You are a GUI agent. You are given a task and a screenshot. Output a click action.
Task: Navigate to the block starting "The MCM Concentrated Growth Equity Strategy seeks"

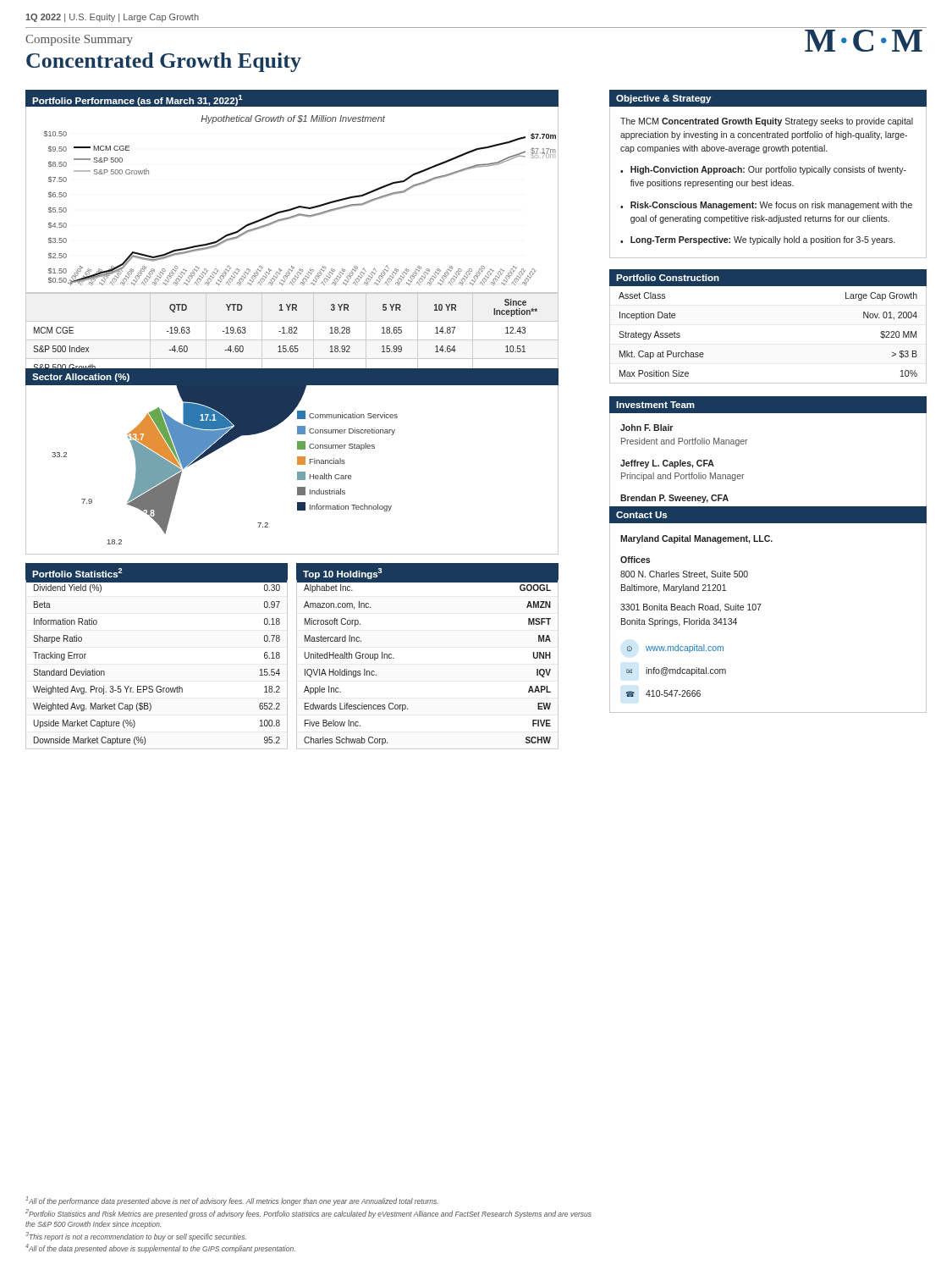click(x=768, y=182)
